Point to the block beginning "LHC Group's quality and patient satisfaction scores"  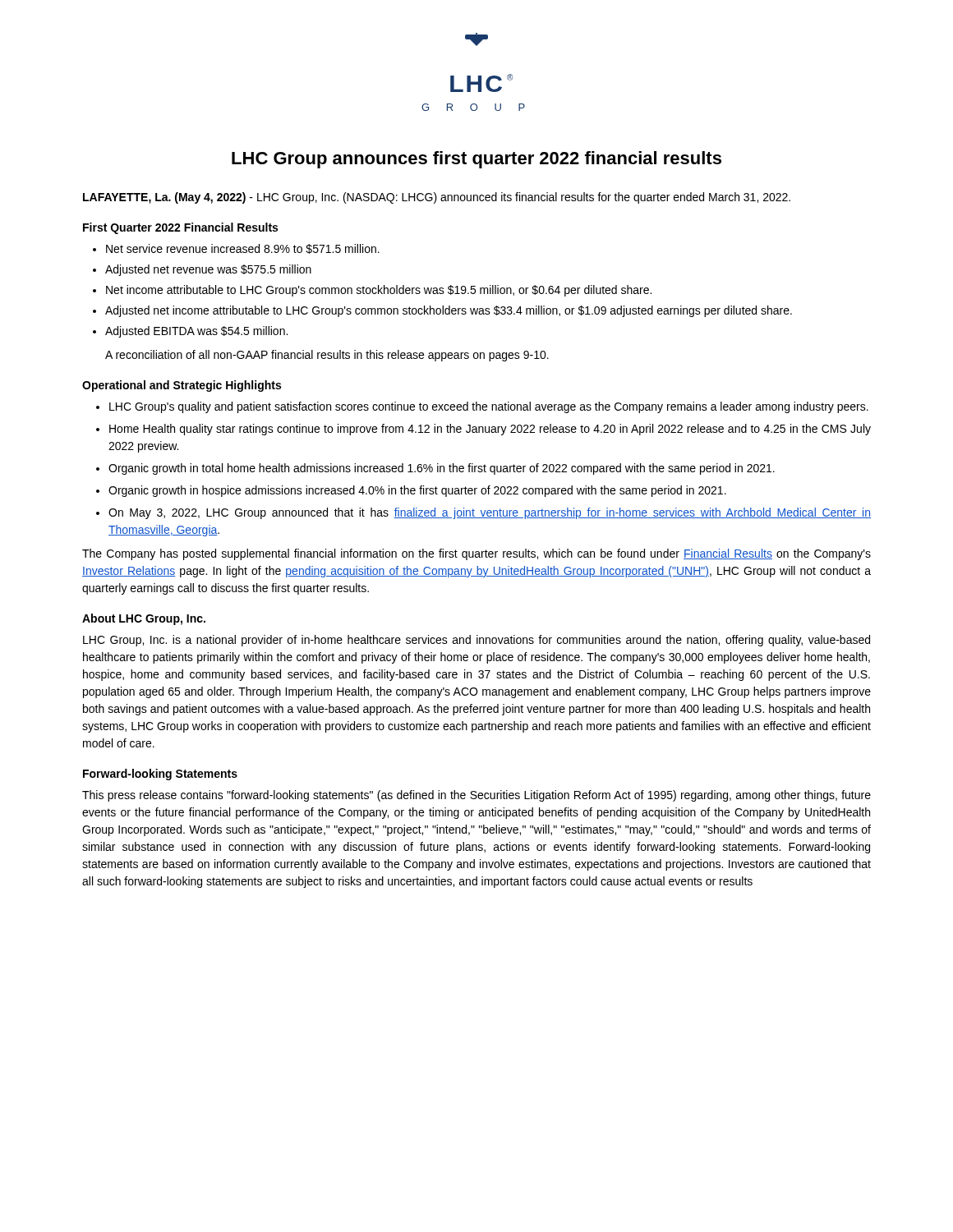click(x=489, y=407)
